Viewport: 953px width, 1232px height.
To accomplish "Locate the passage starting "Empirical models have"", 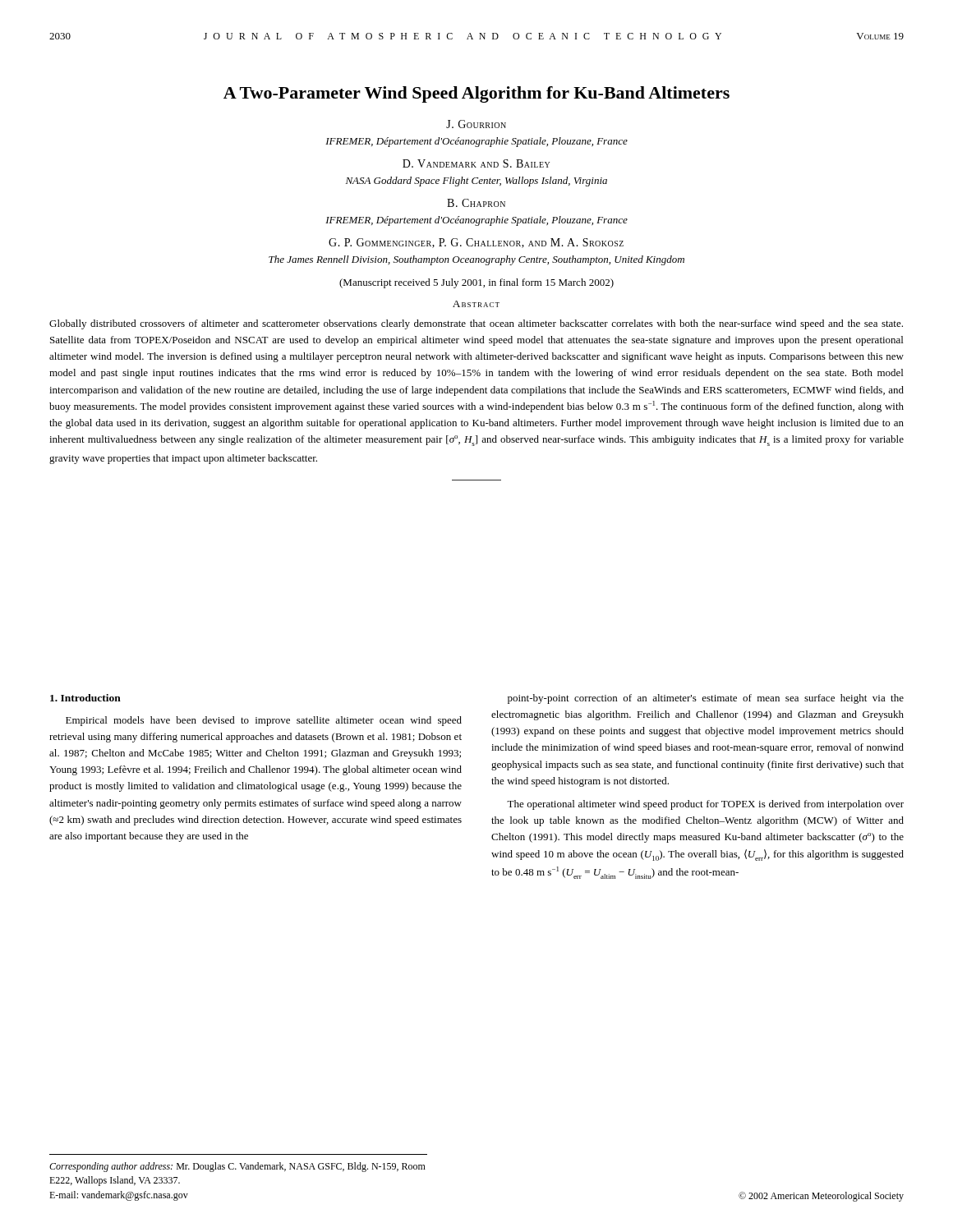I will pos(255,778).
